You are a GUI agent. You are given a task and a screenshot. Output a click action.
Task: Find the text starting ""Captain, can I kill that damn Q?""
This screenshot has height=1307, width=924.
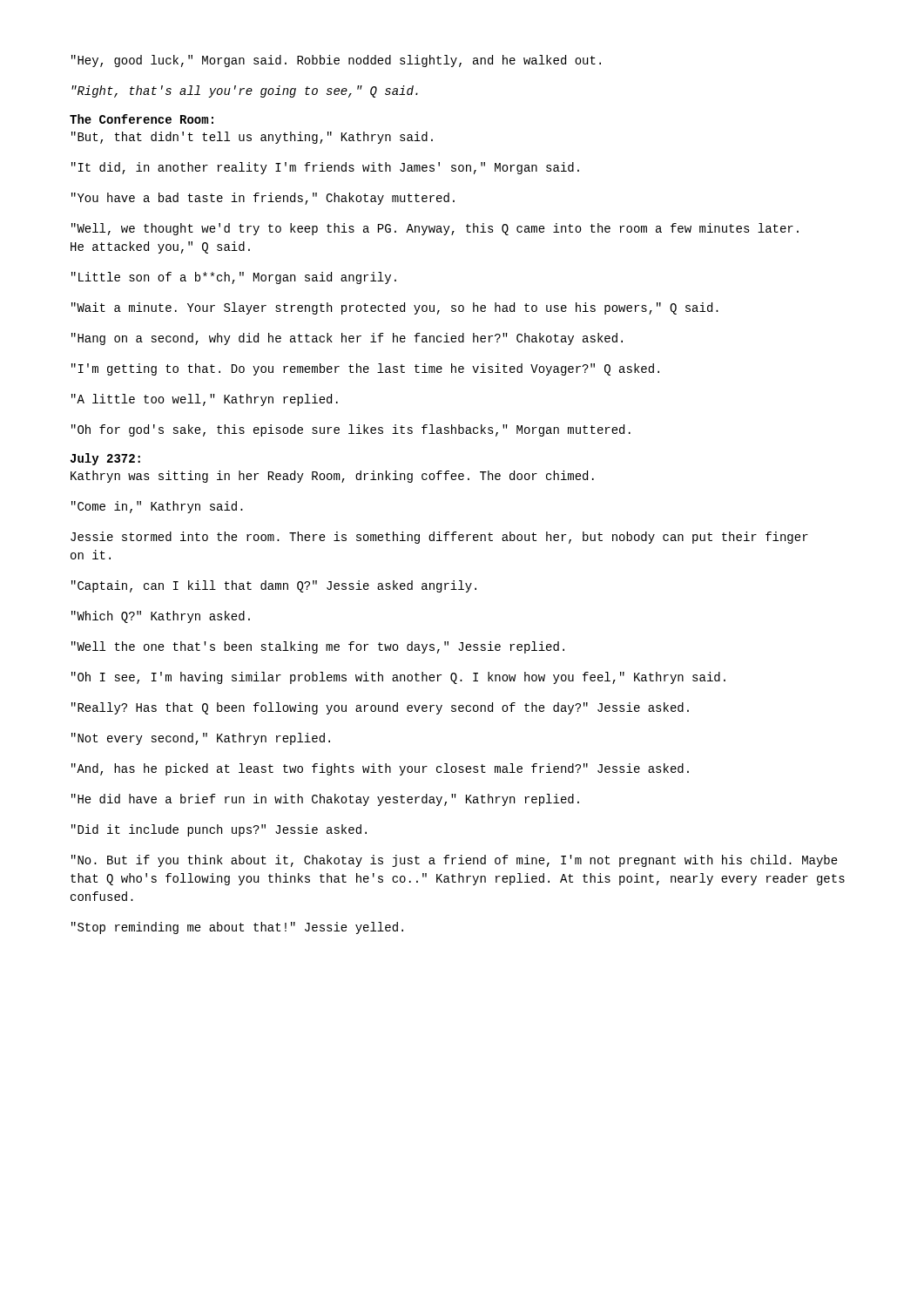point(275,586)
